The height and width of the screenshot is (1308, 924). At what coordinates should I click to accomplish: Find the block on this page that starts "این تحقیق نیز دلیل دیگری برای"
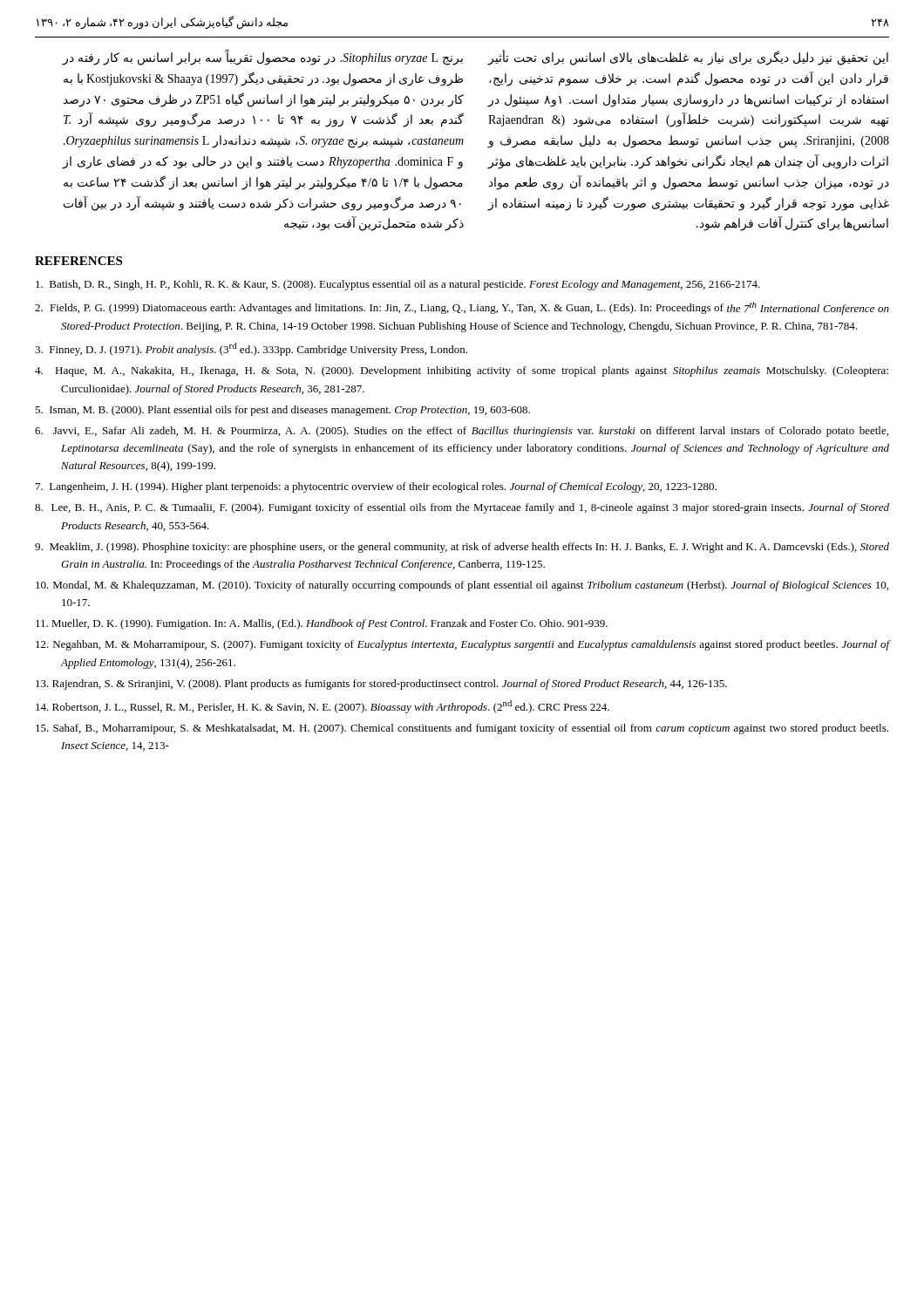coord(689,141)
